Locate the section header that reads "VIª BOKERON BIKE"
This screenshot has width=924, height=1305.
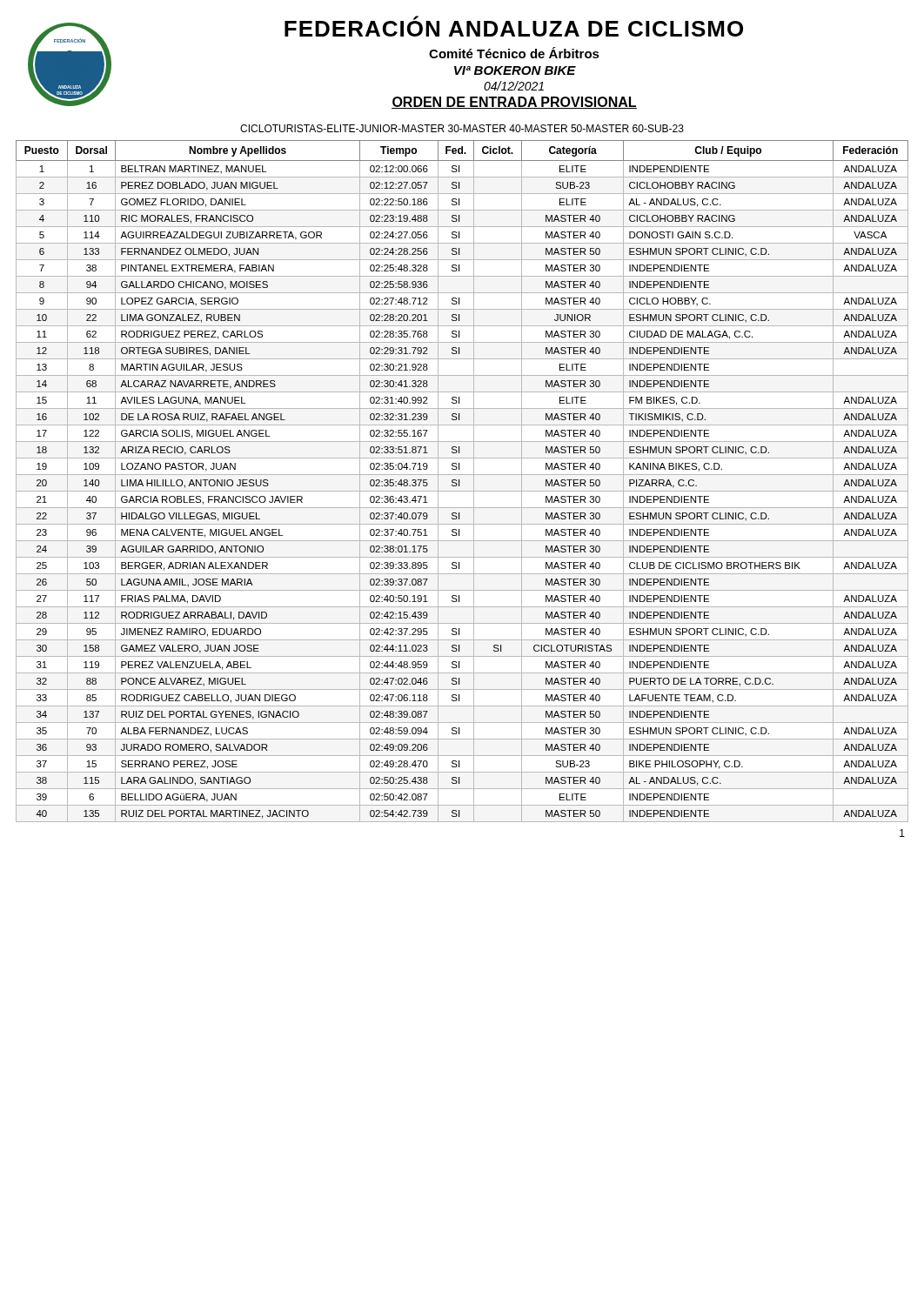(514, 70)
